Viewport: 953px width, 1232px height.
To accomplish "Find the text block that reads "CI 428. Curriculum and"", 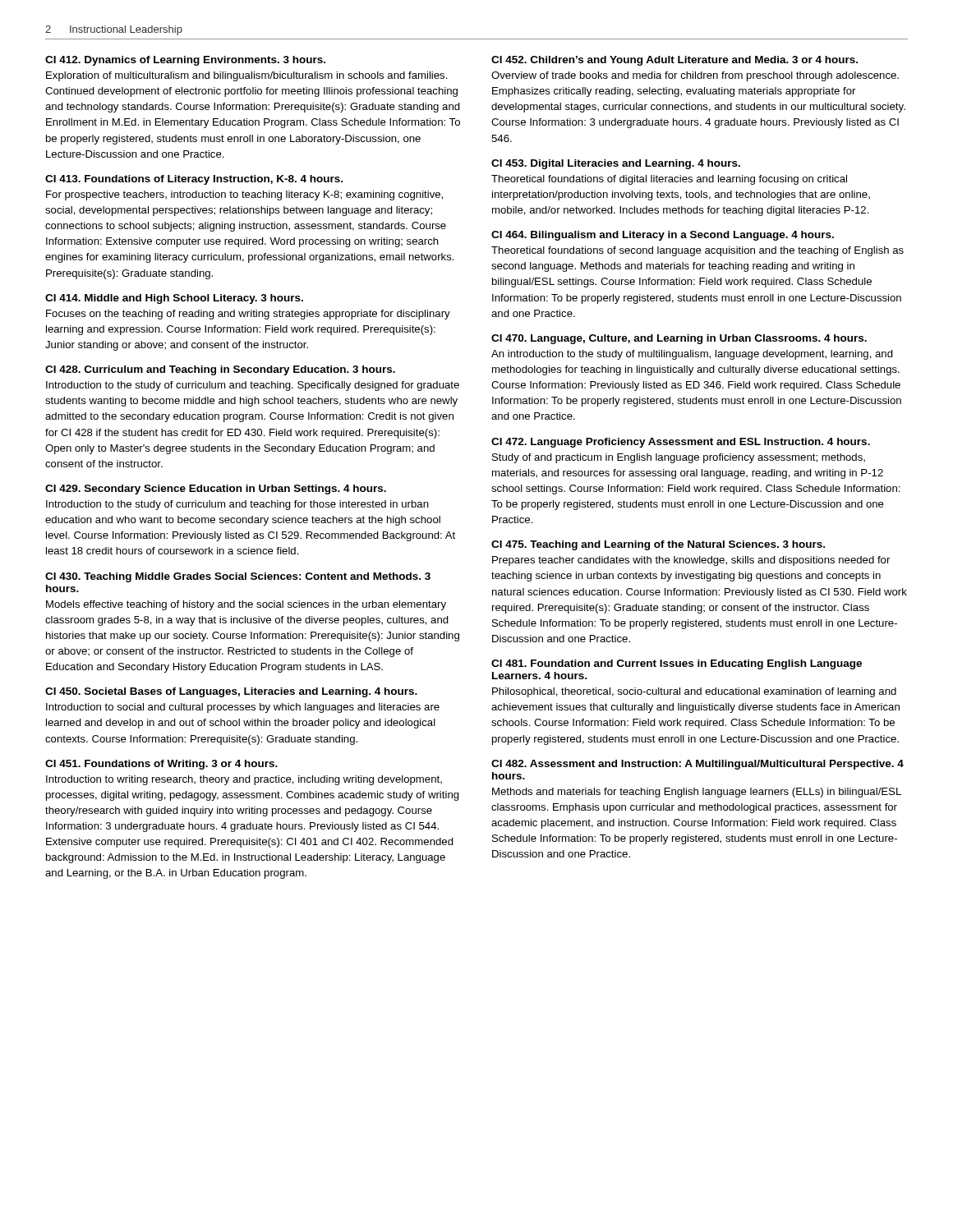I will click(253, 417).
